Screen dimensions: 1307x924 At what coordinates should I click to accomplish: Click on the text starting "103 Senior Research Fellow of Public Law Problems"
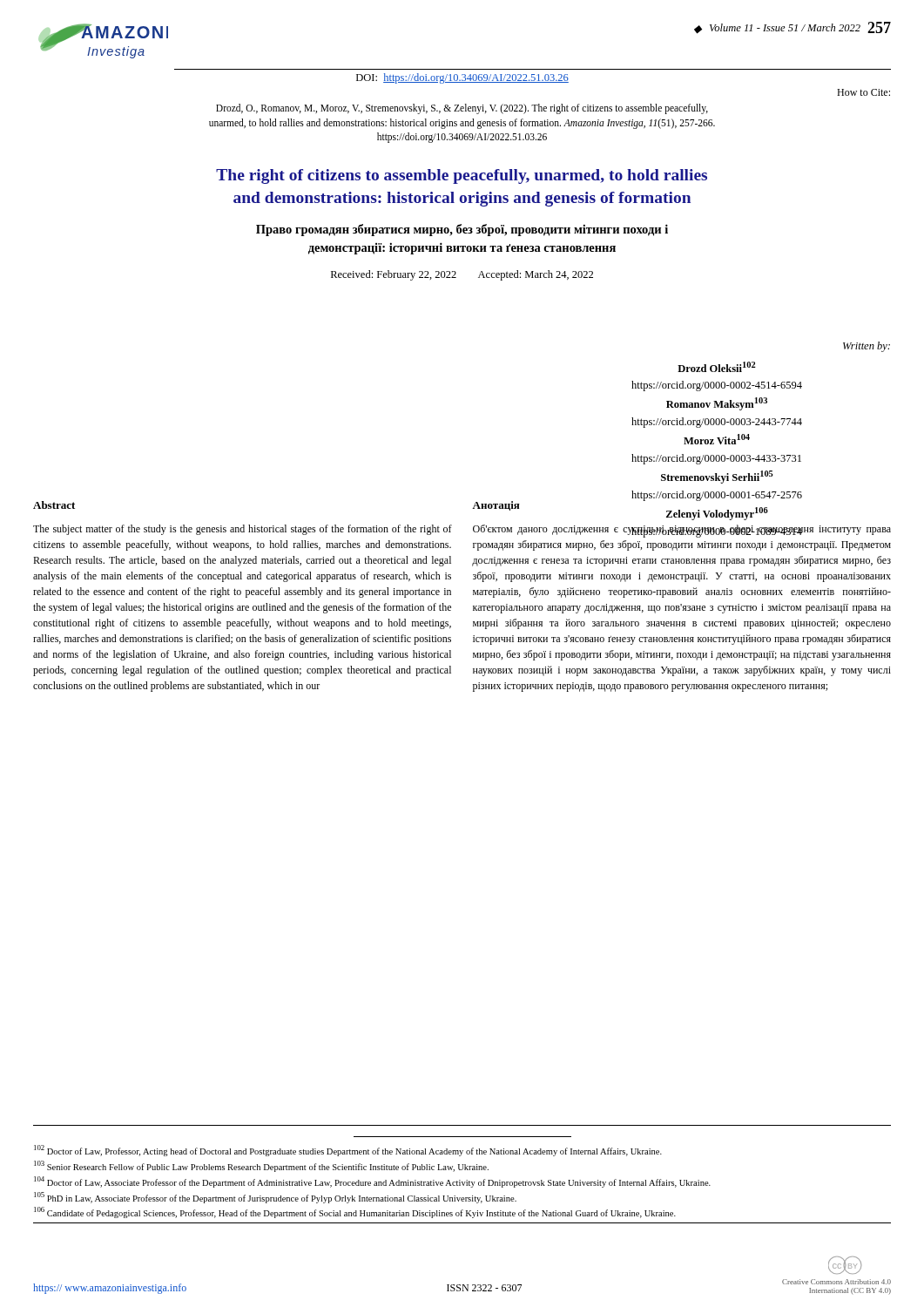pyautogui.click(x=261, y=1165)
